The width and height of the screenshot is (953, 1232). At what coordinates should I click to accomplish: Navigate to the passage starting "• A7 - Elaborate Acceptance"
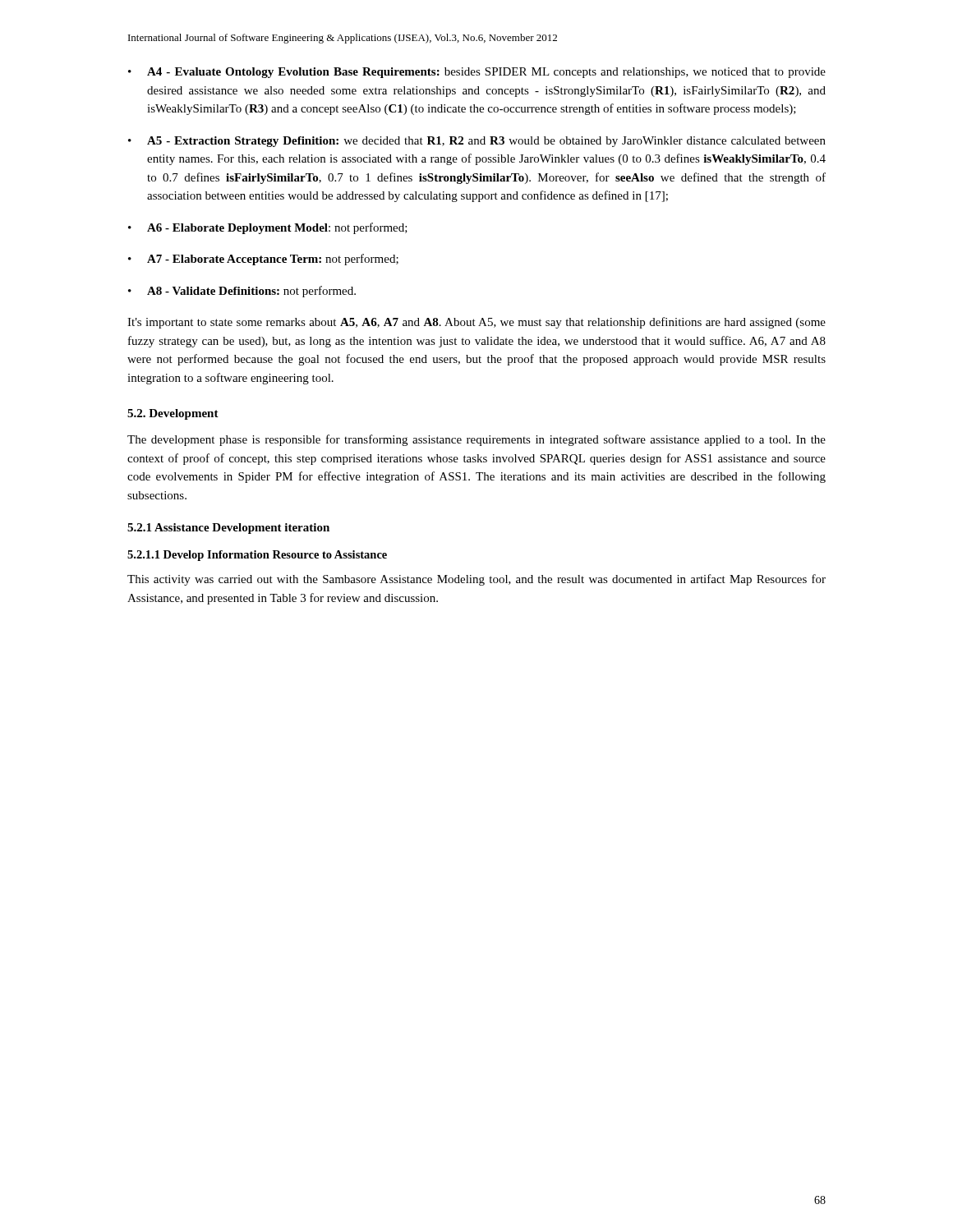(263, 260)
